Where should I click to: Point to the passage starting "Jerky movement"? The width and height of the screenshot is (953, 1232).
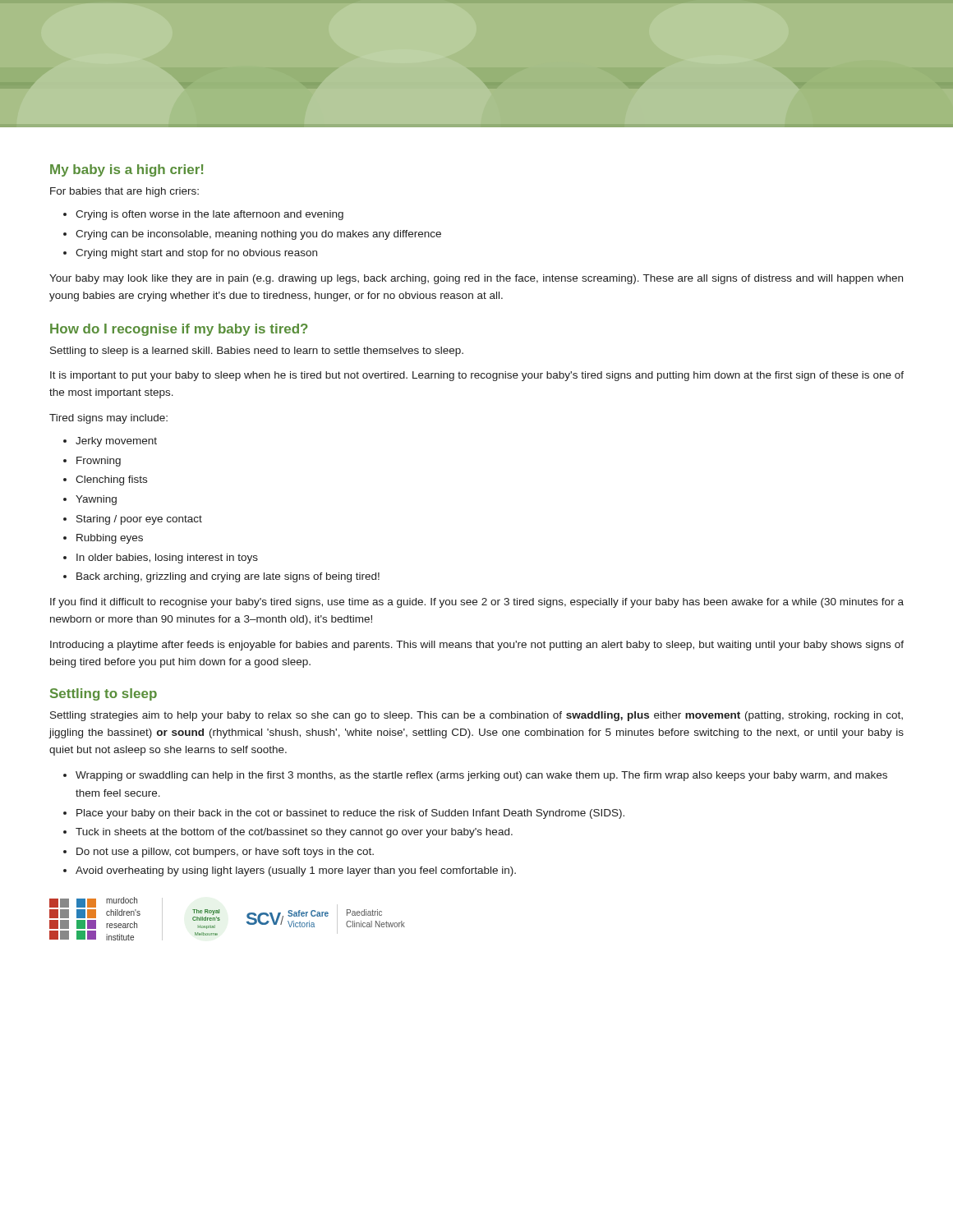point(116,441)
